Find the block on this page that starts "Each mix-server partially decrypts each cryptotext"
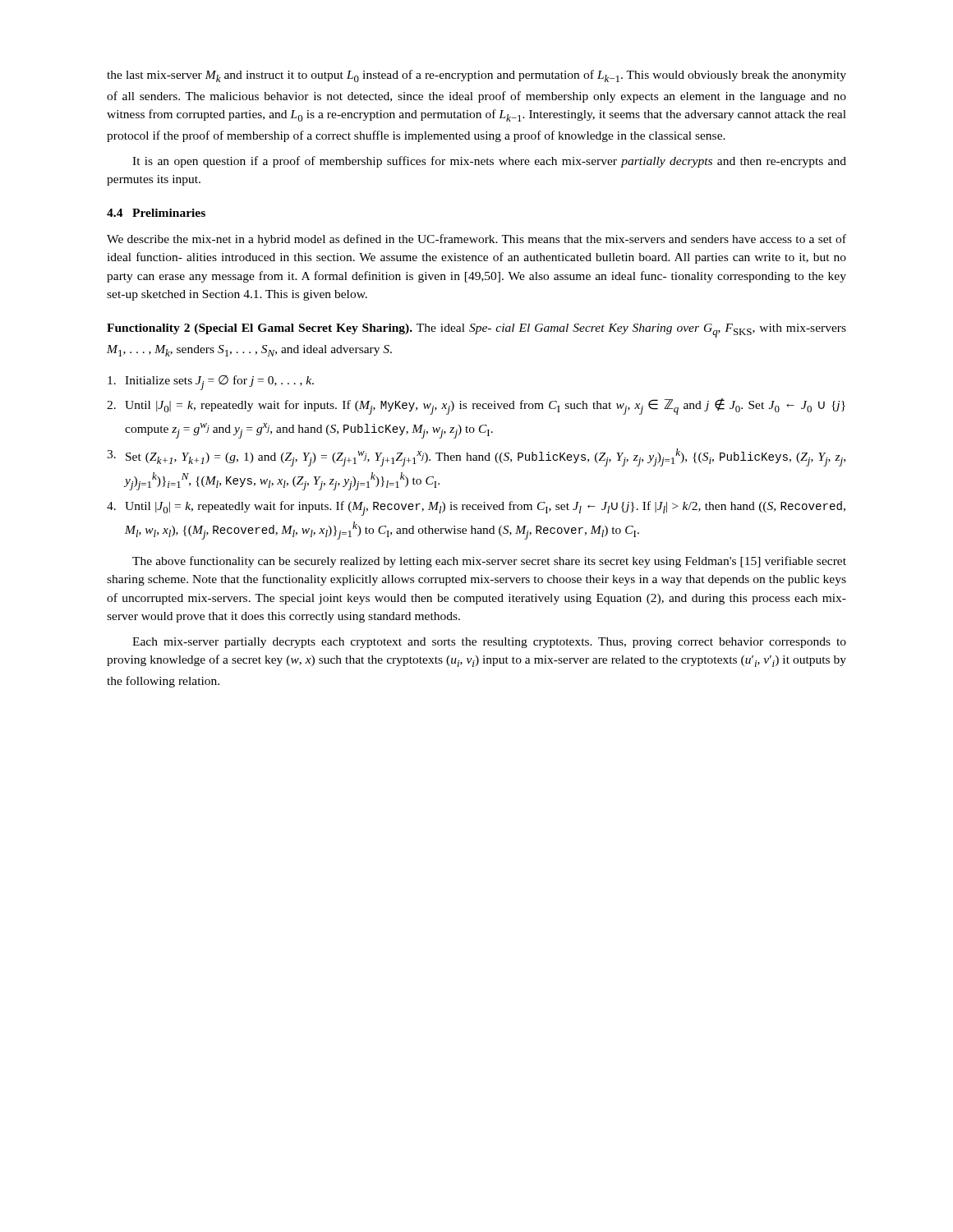This screenshot has height=1232, width=953. 476,661
